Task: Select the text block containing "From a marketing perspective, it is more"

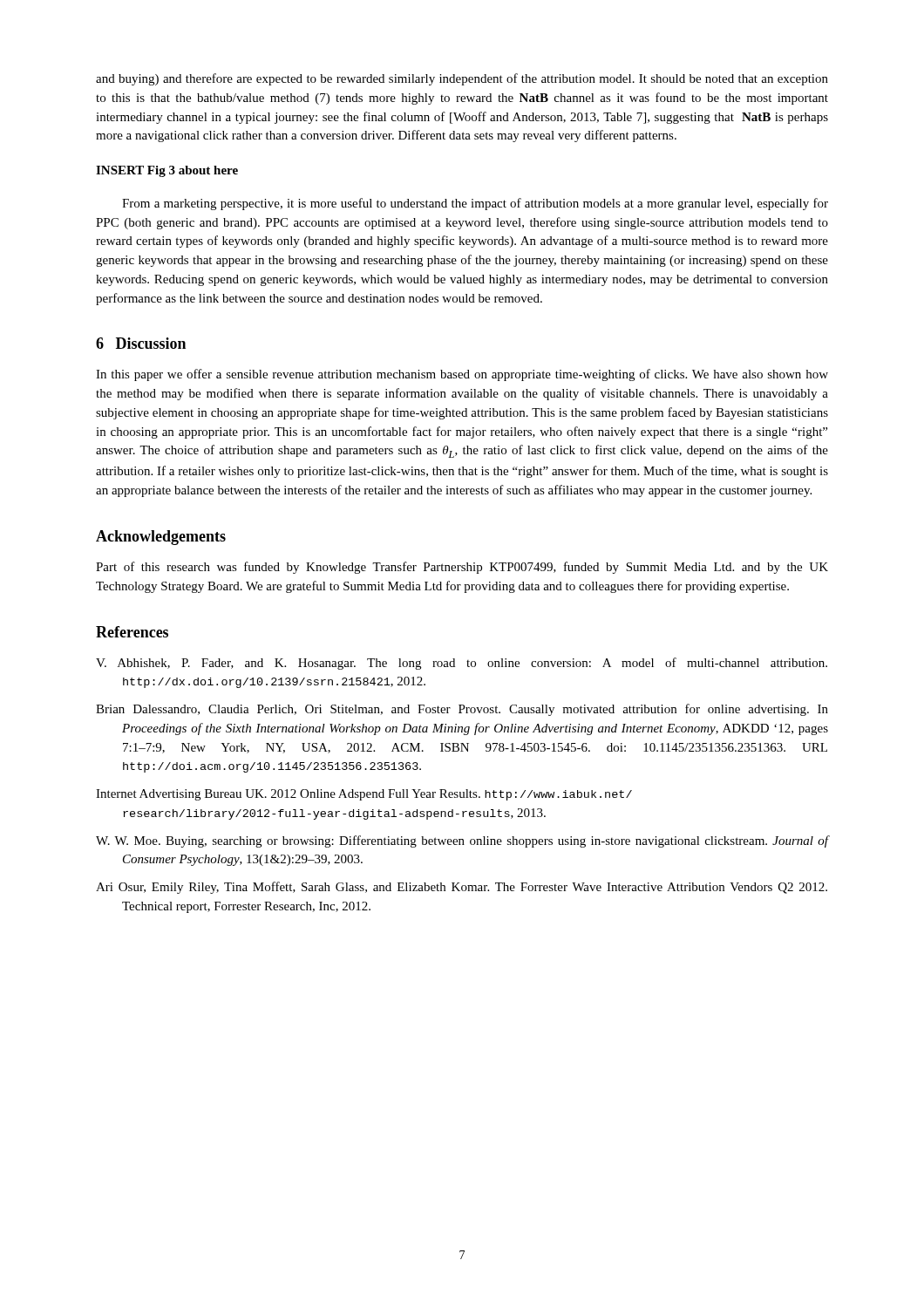Action: tap(462, 250)
